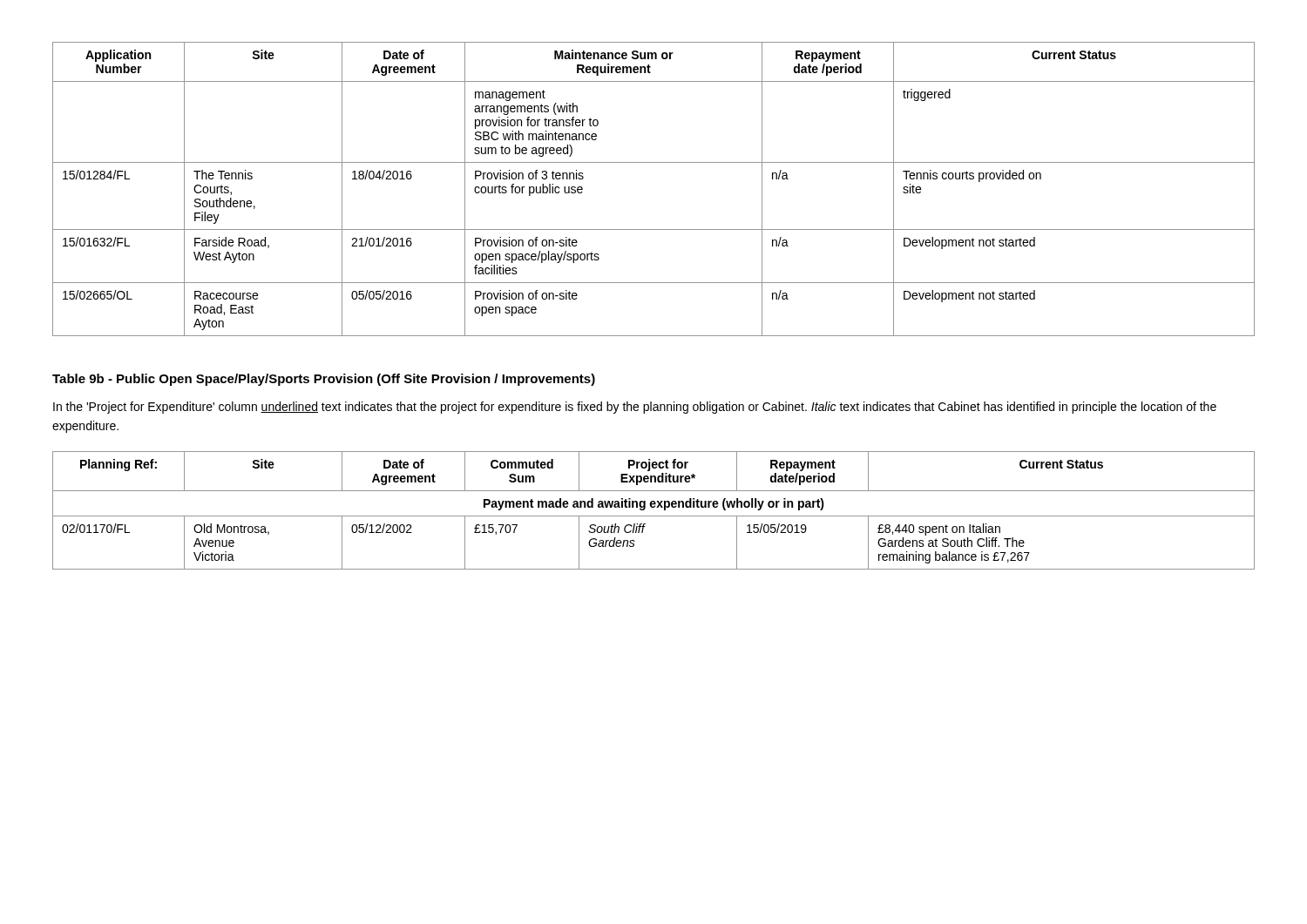Locate the region starting "Table 9b - Public Open Space/Play/Sports"

click(324, 378)
